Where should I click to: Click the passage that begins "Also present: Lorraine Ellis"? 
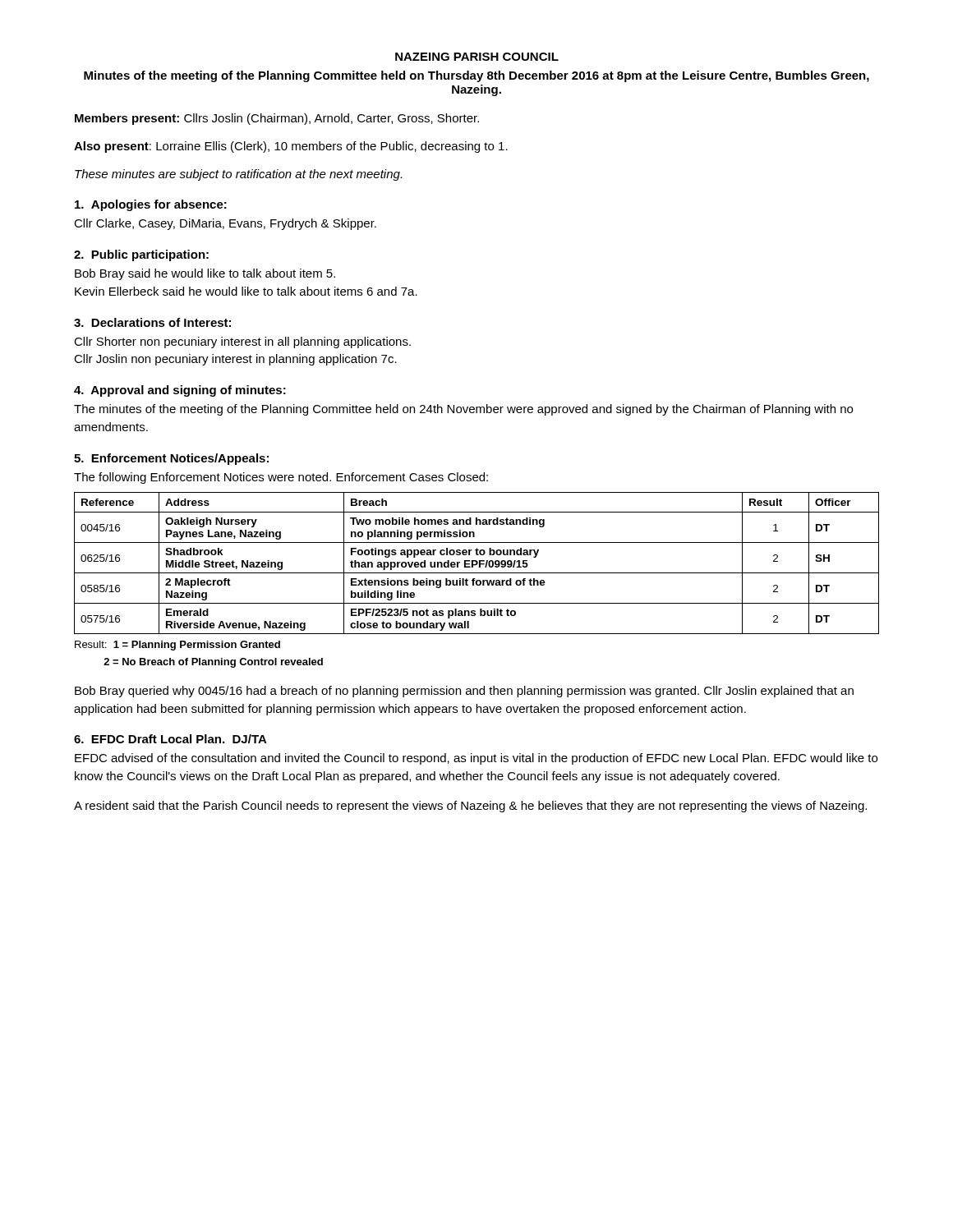point(476,146)
